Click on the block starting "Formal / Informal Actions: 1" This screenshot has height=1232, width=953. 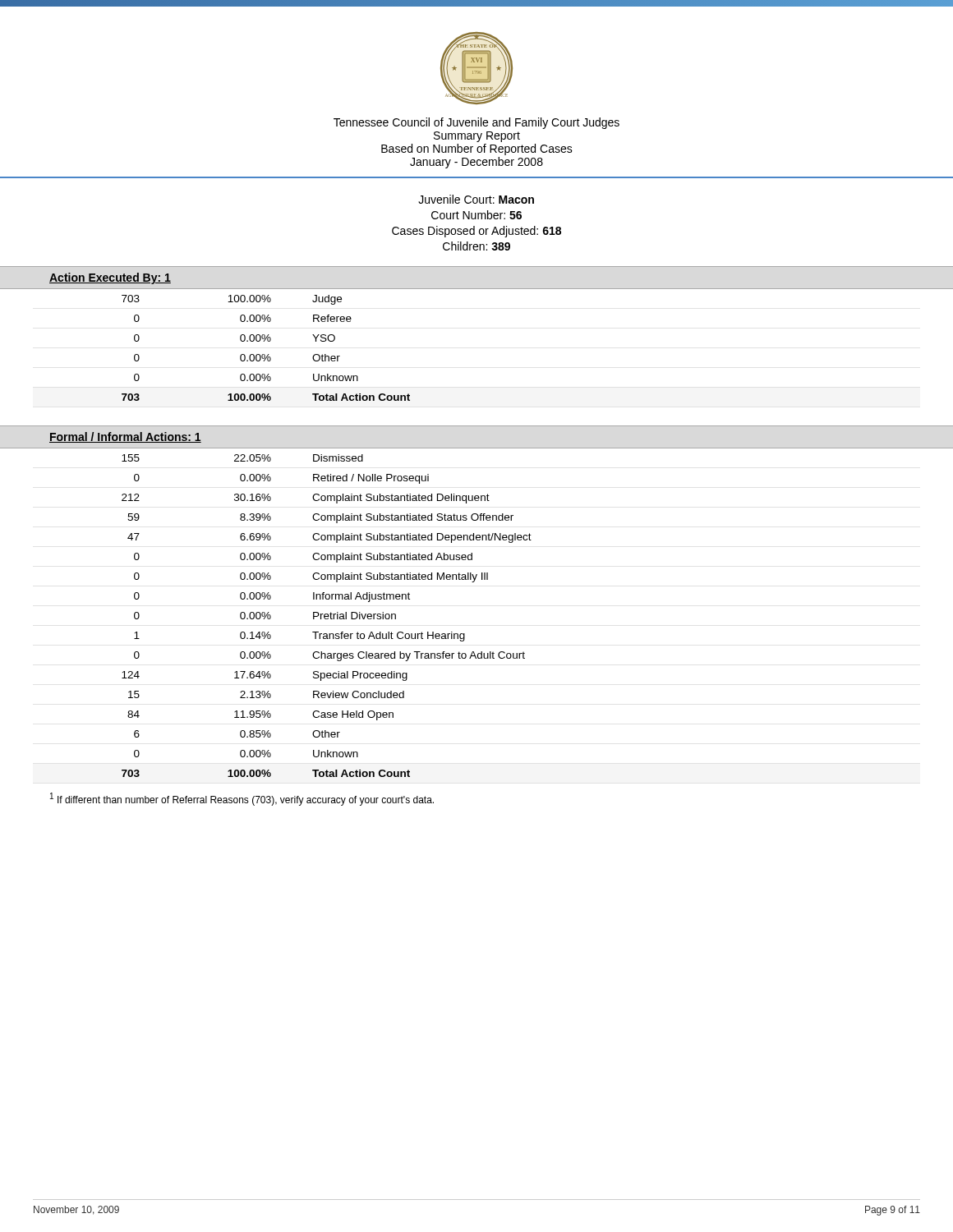(125, 437)
